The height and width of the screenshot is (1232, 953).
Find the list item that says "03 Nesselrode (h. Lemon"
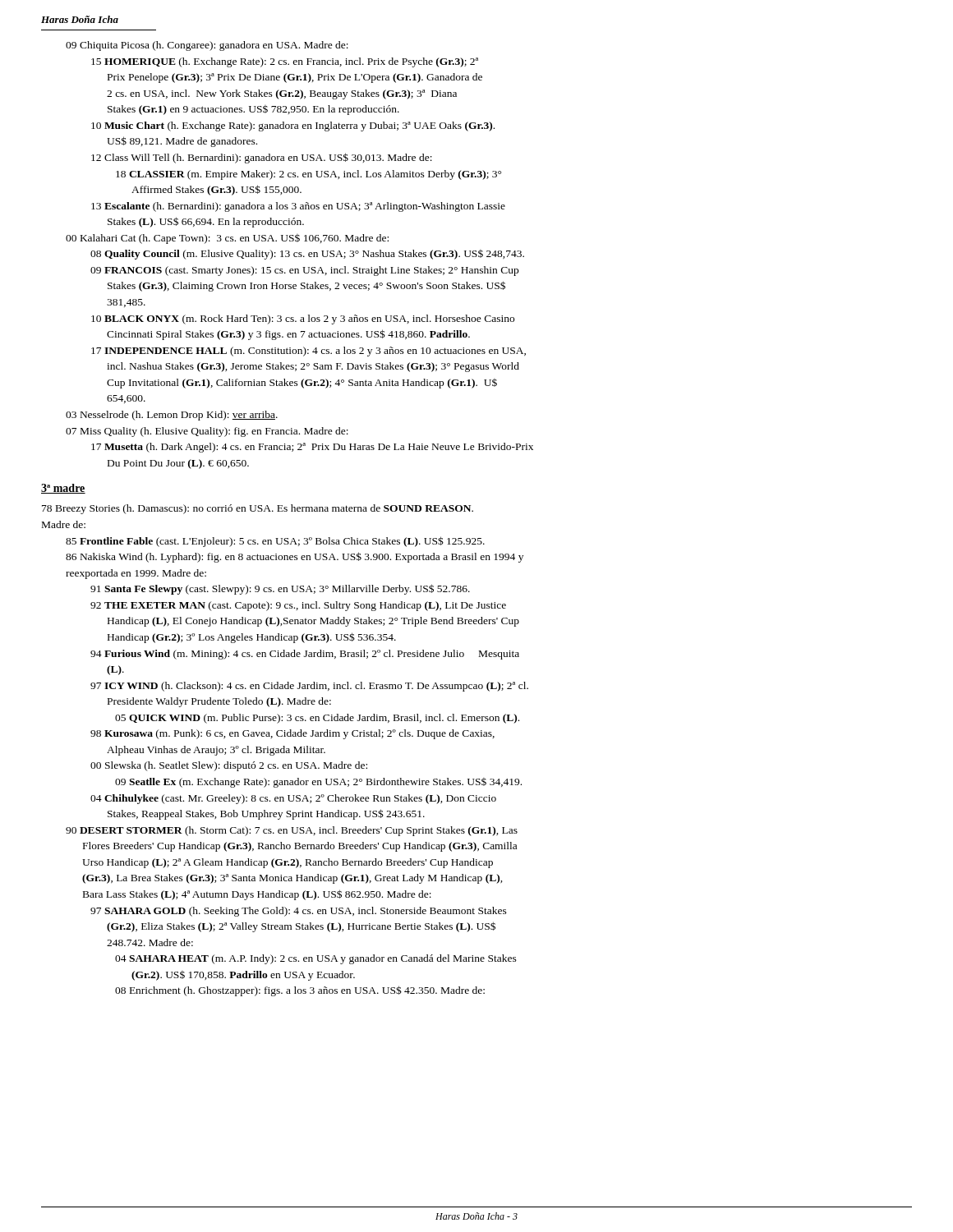[172, 414]
